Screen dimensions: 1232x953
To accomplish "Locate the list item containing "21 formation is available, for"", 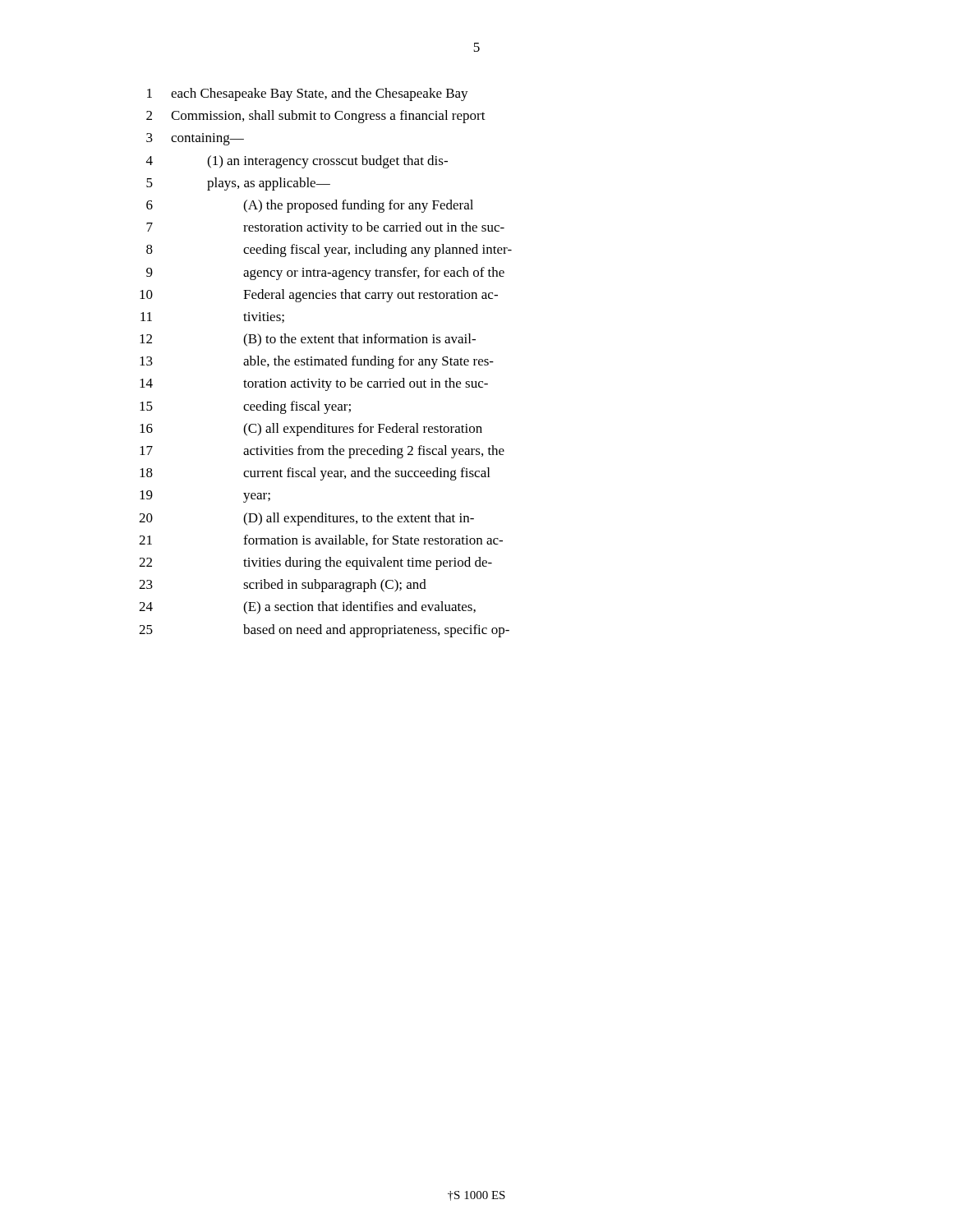I will tap(496, 540).
